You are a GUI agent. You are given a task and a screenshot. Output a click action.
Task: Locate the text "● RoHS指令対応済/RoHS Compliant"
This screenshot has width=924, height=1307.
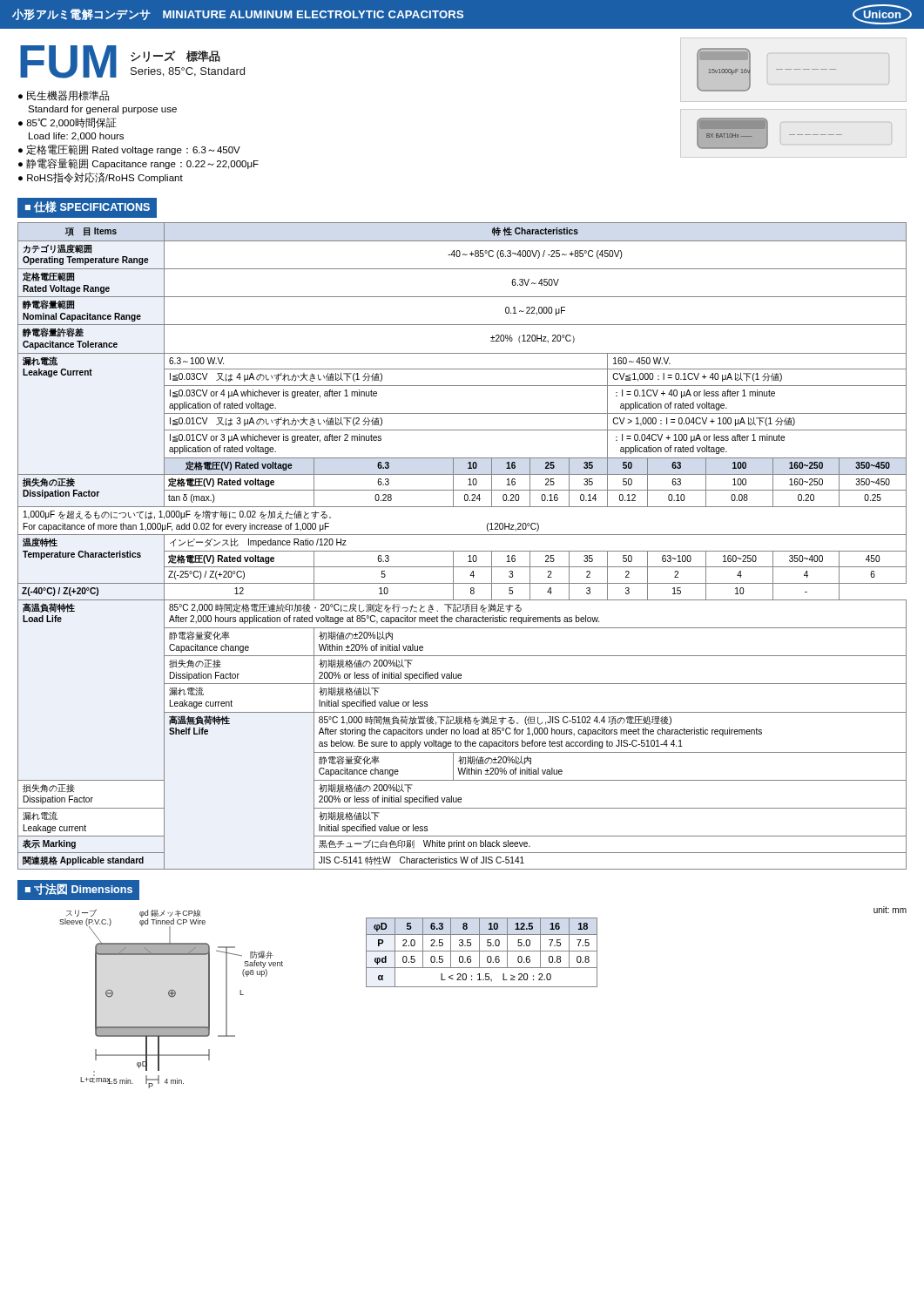point(100,178)
